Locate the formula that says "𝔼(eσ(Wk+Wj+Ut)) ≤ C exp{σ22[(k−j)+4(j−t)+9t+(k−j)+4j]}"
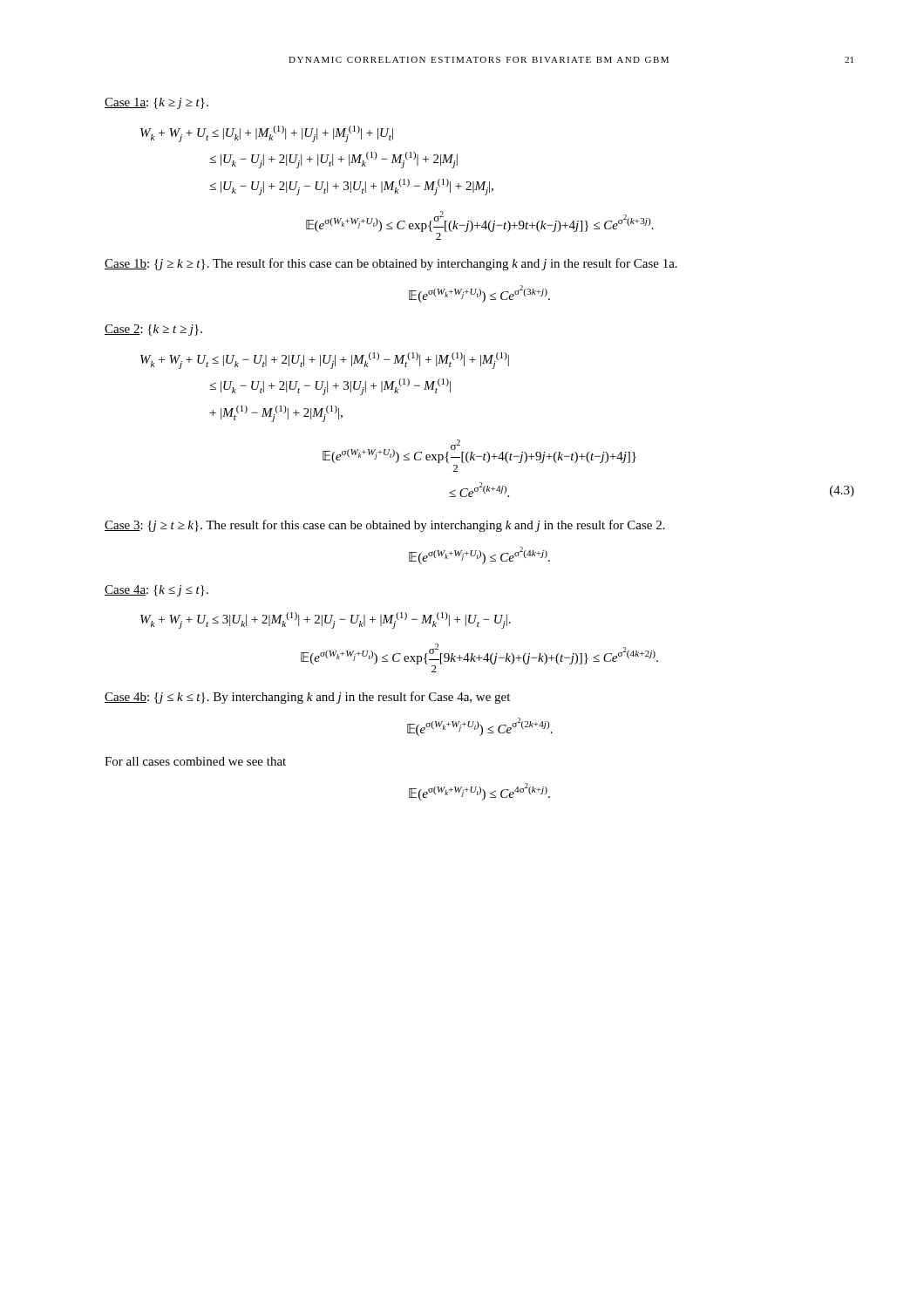Image resolution: width=924 pixels, height=1308 pixels. click(479, 226)
